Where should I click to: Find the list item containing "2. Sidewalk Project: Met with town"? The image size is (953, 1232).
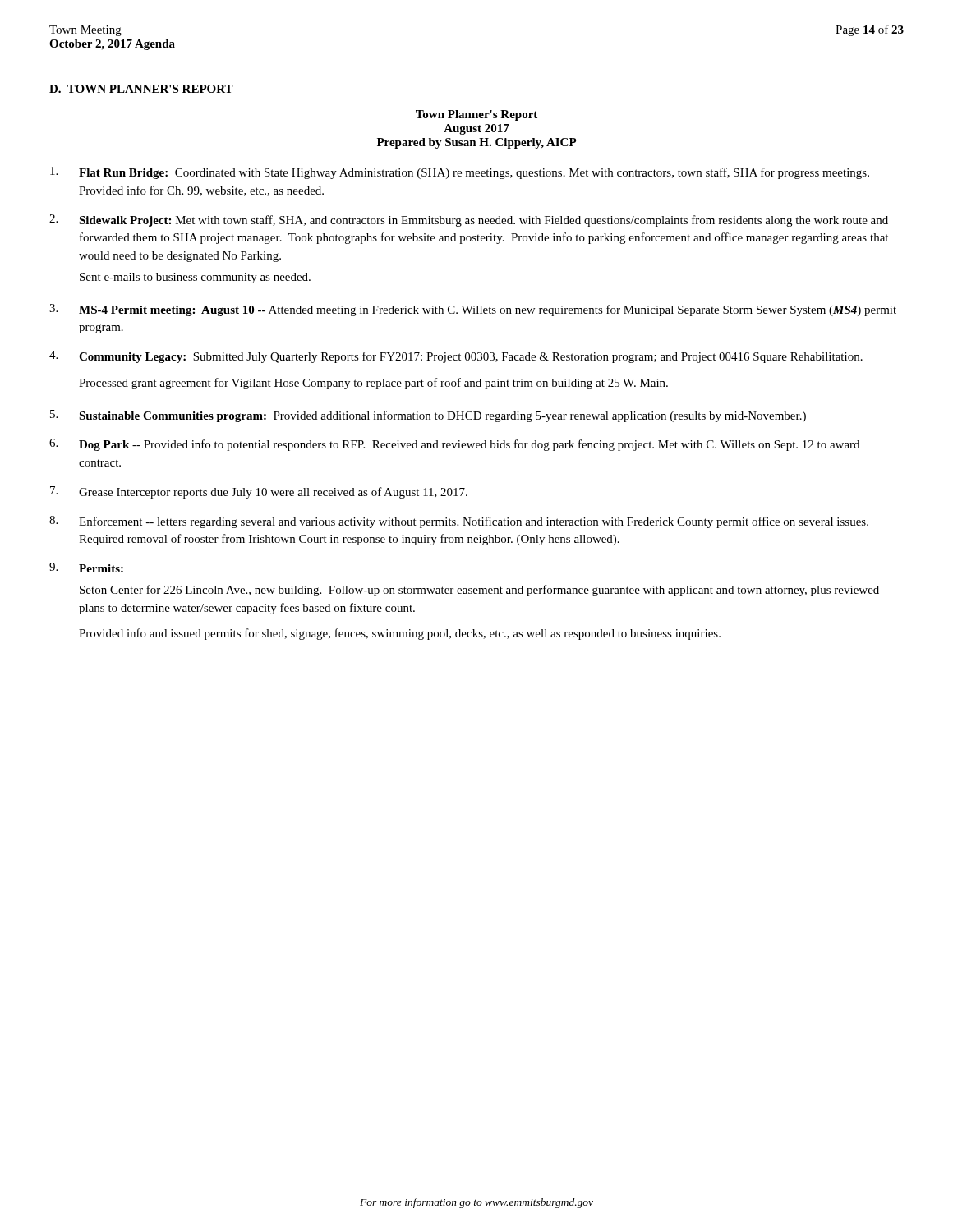click(476, 251)
